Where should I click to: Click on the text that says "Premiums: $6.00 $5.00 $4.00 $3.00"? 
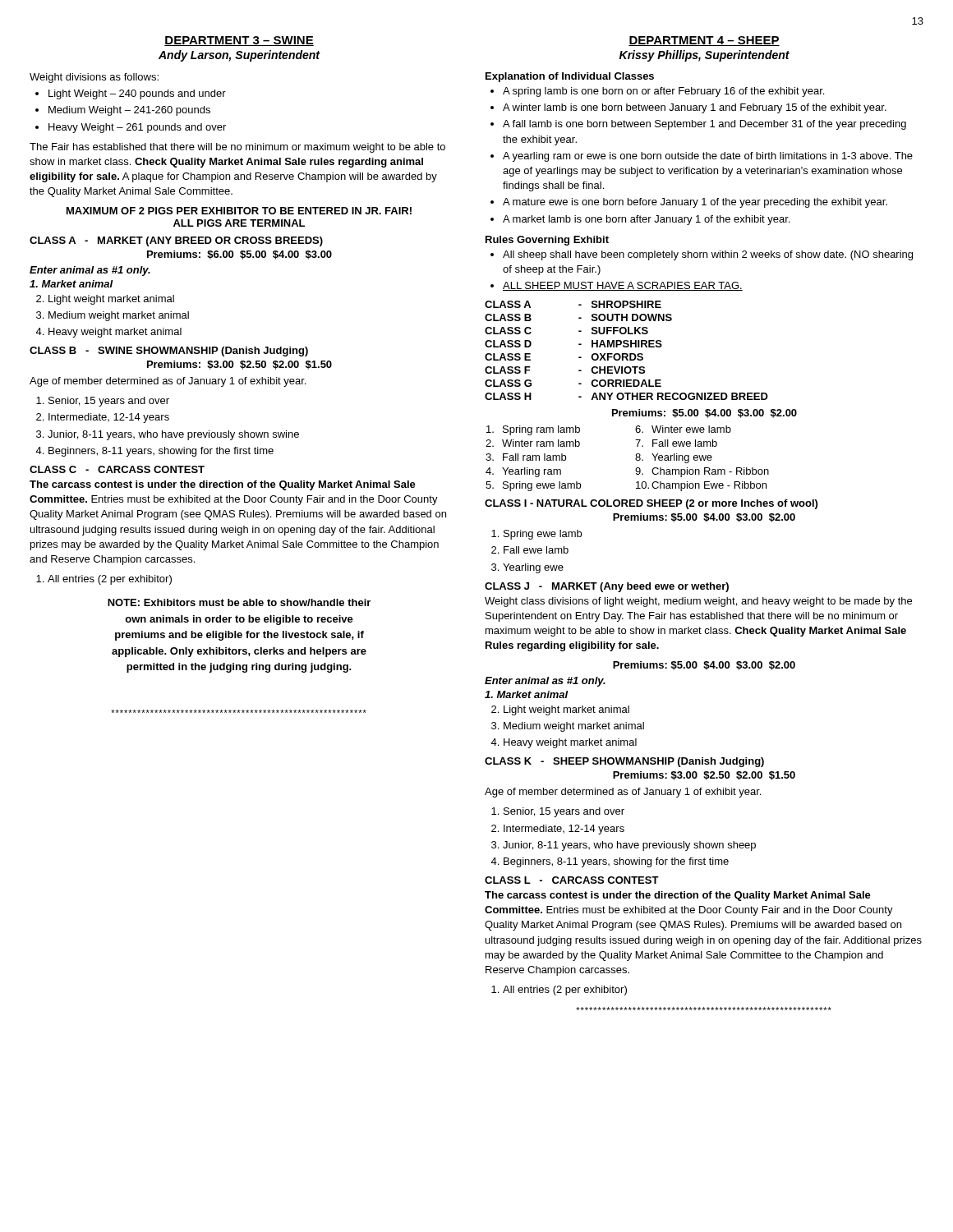tap(239, 254)
